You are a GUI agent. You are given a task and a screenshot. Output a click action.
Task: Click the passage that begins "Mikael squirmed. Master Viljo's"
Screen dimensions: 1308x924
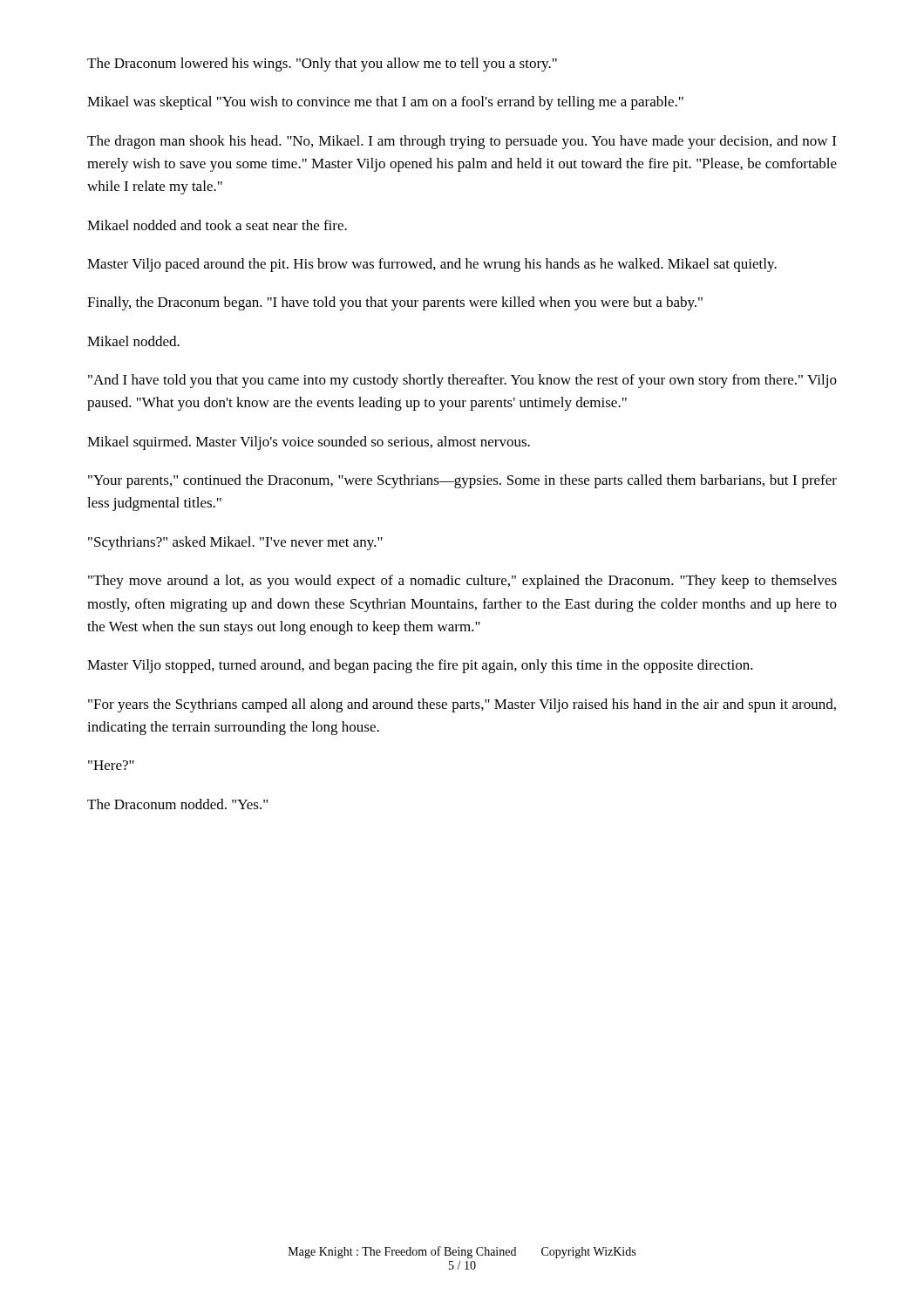(309, 442)
